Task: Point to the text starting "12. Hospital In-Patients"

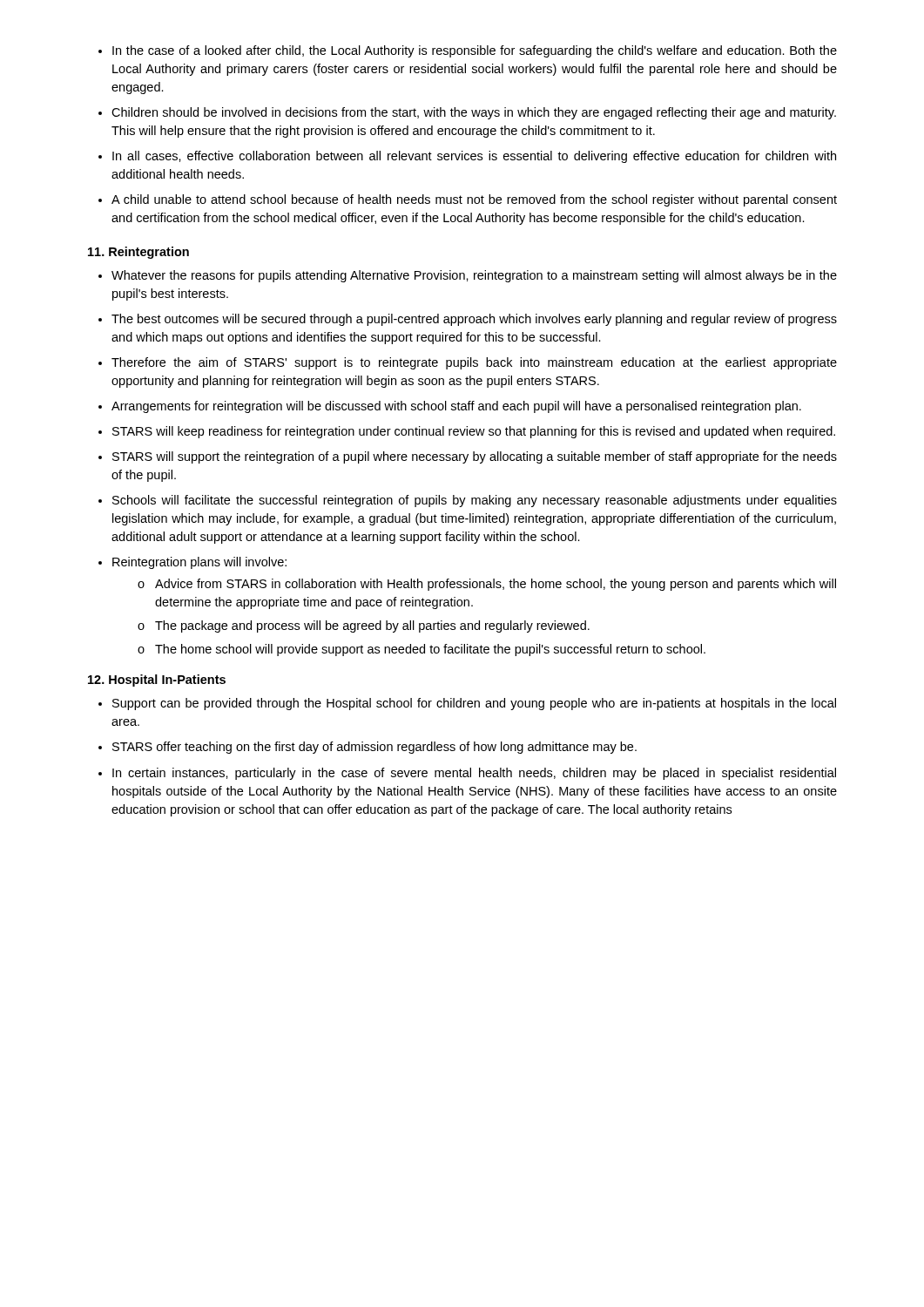Action: click(157, 680)
